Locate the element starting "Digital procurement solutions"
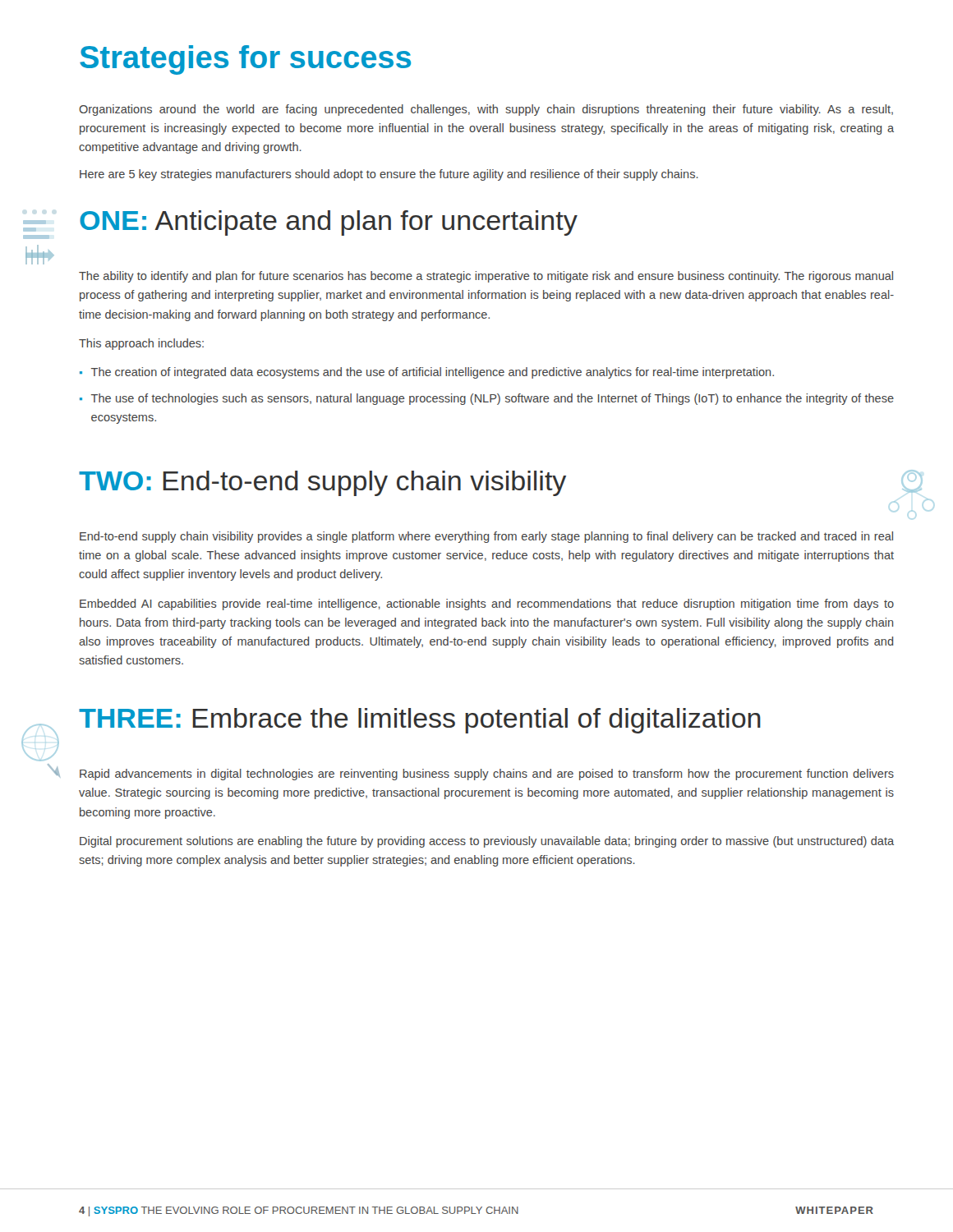 point(486,851)
